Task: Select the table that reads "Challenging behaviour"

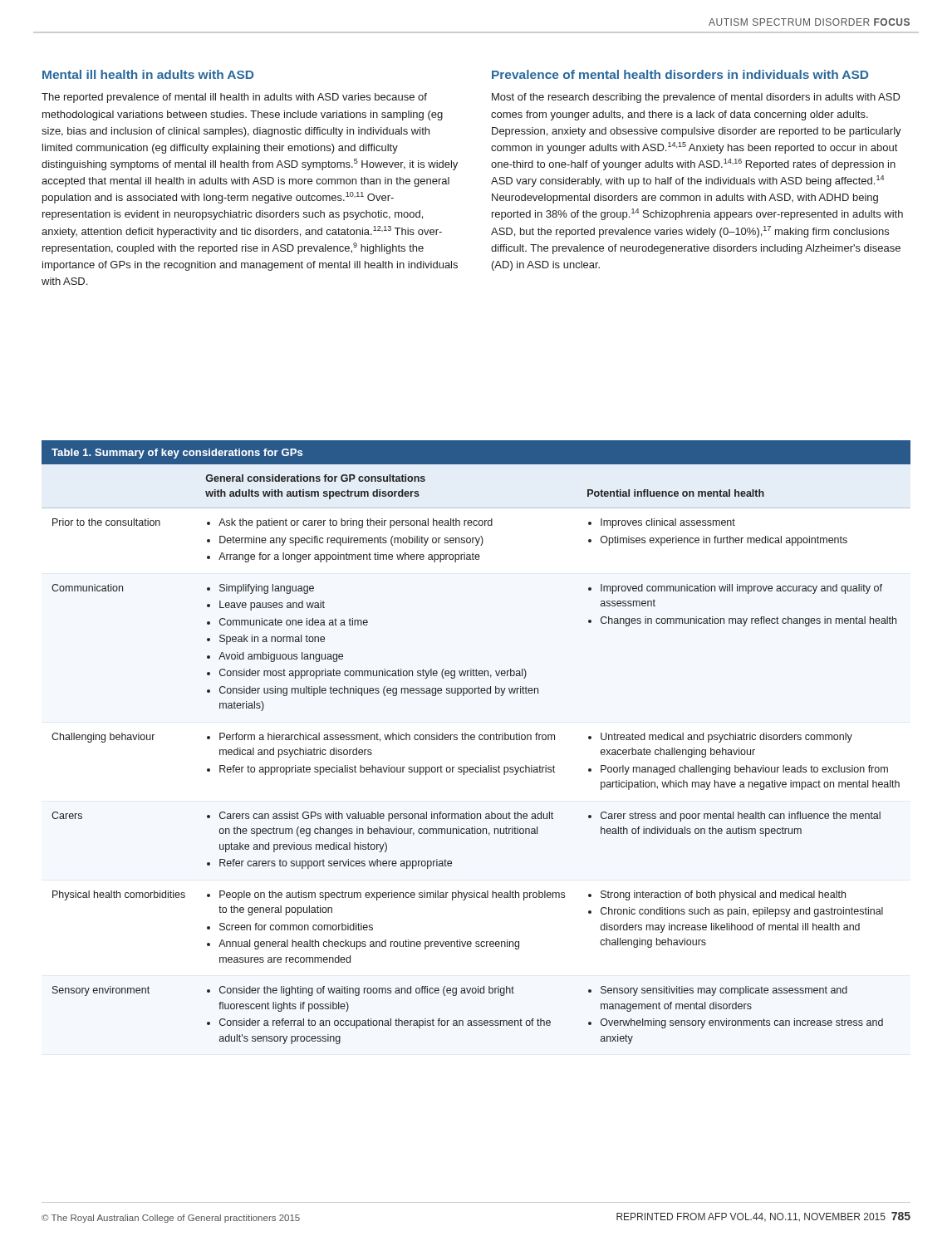Action: [476, 760]
